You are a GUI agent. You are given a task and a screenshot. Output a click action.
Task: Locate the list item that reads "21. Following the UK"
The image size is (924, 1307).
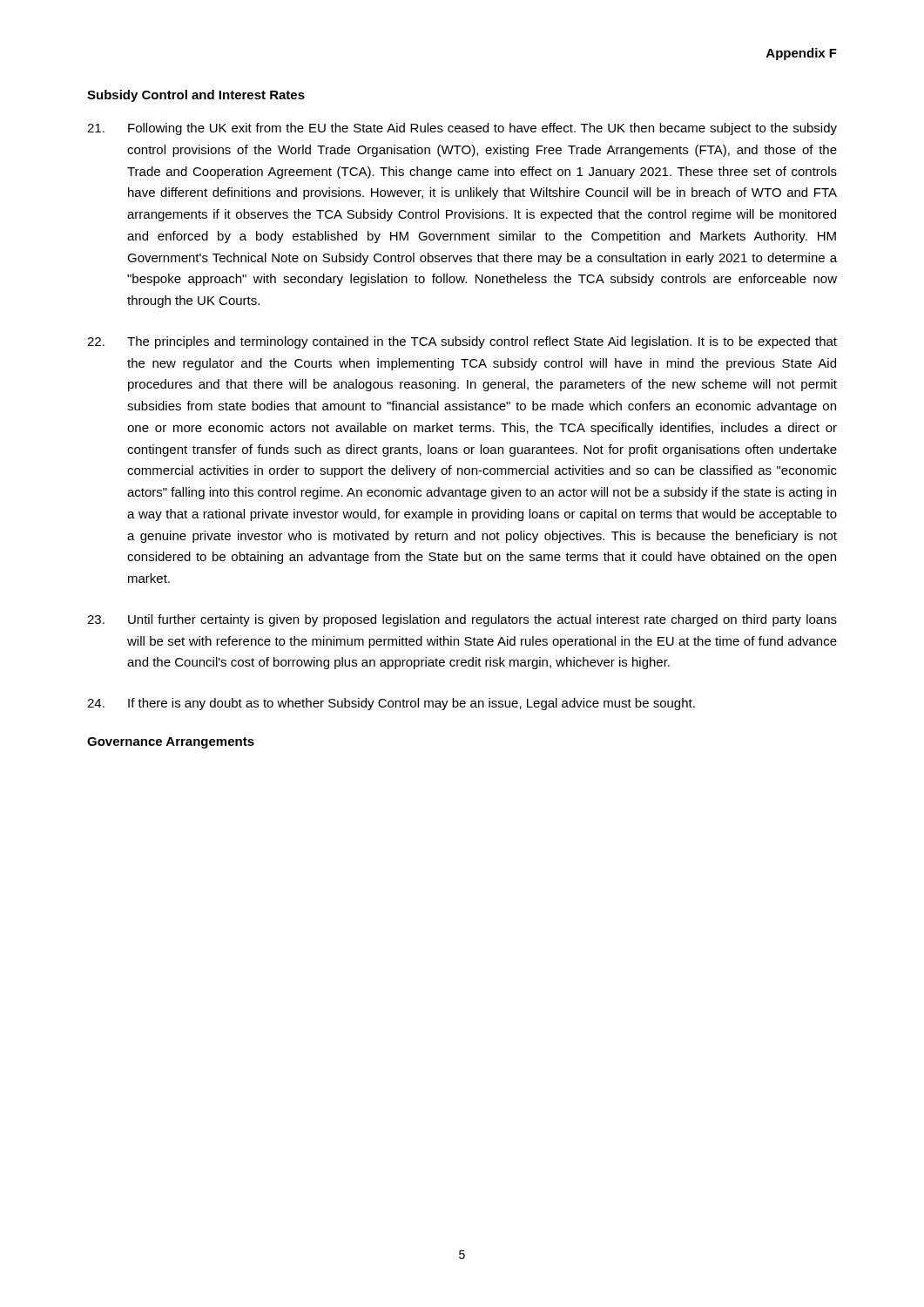462,215
